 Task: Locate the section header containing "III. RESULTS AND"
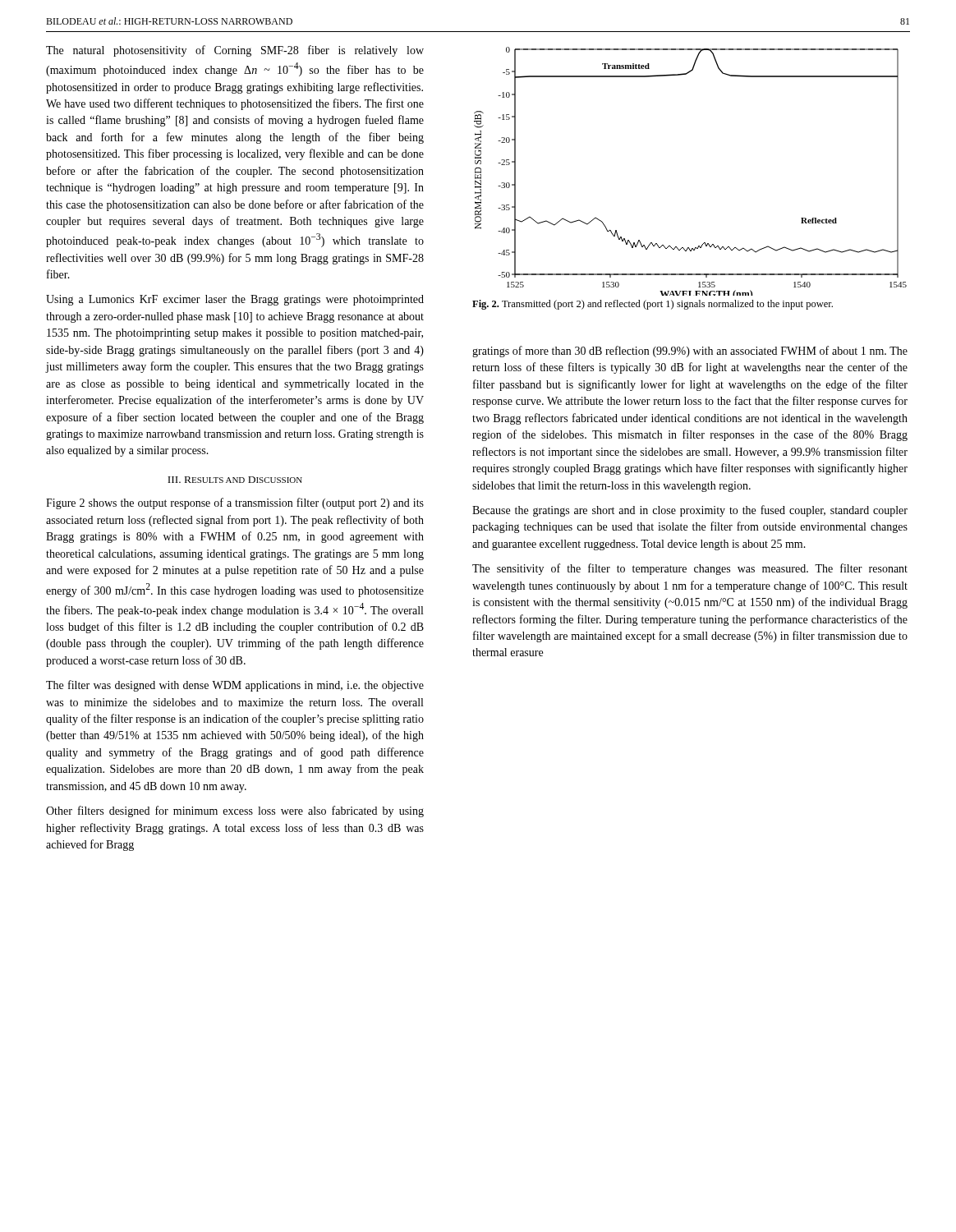tap(235, 479)
